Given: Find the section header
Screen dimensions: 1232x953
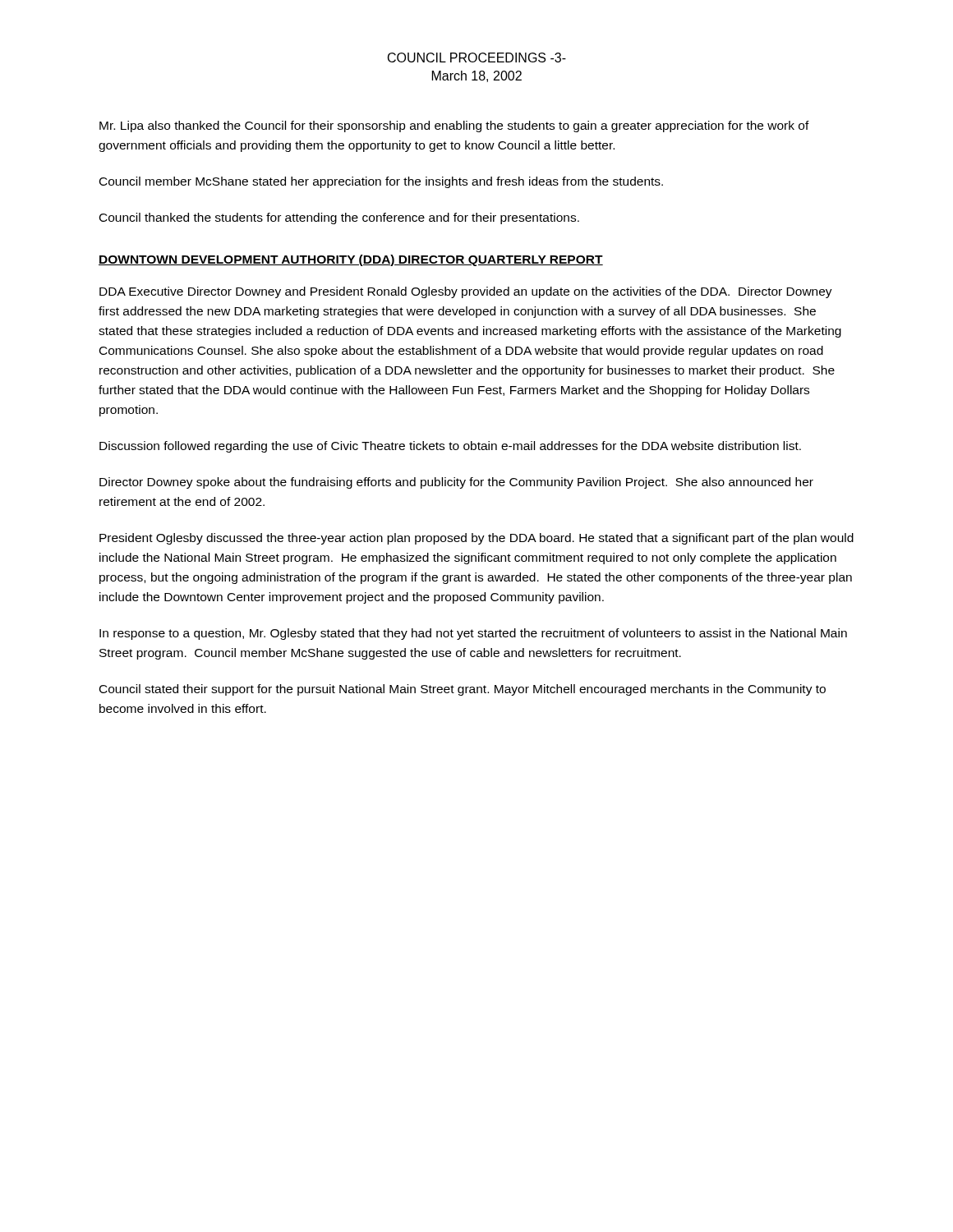Looking at the screenshot, I should pyautogui.click(x=351, y=259).
